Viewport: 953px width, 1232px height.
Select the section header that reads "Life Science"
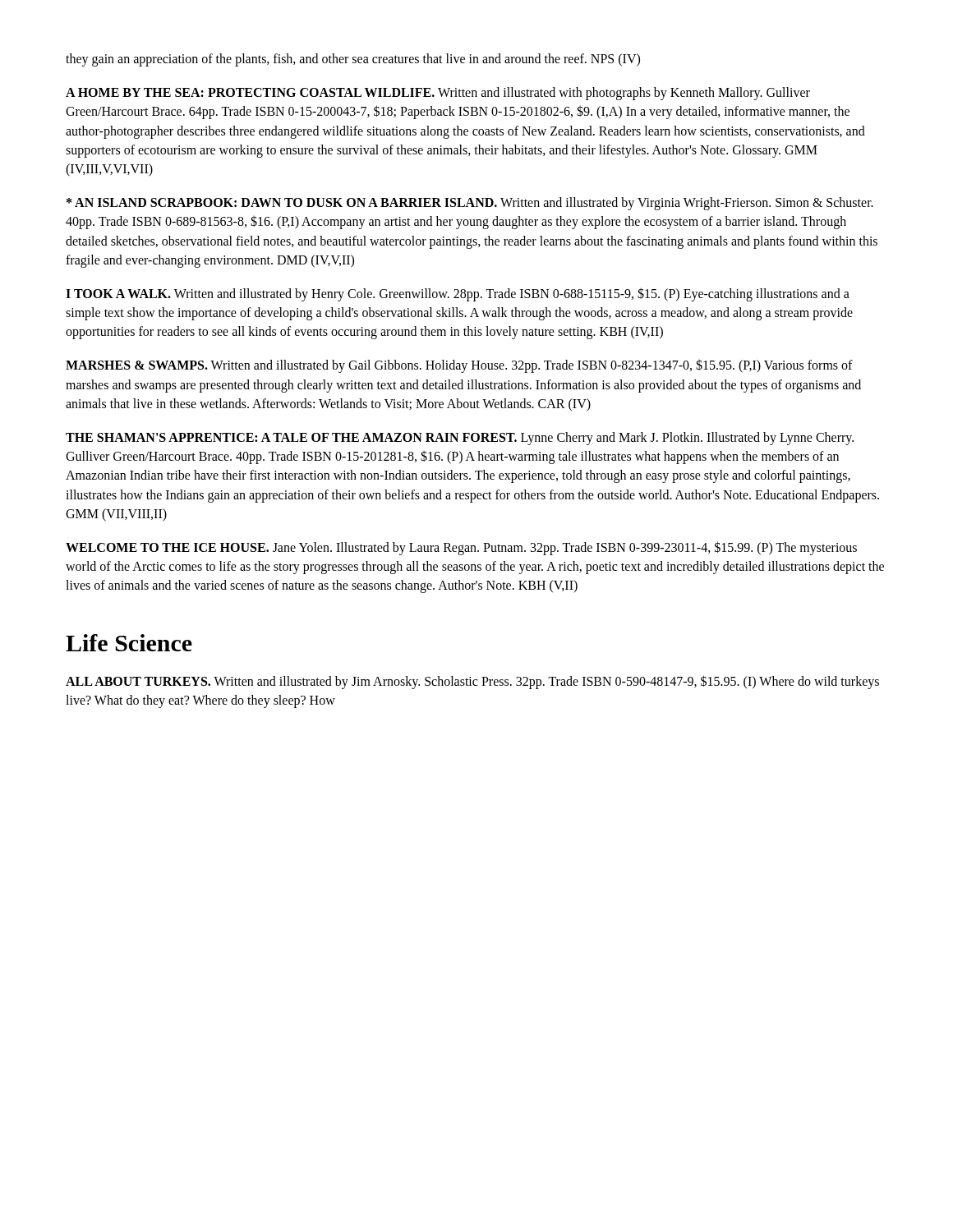(129, 642)
